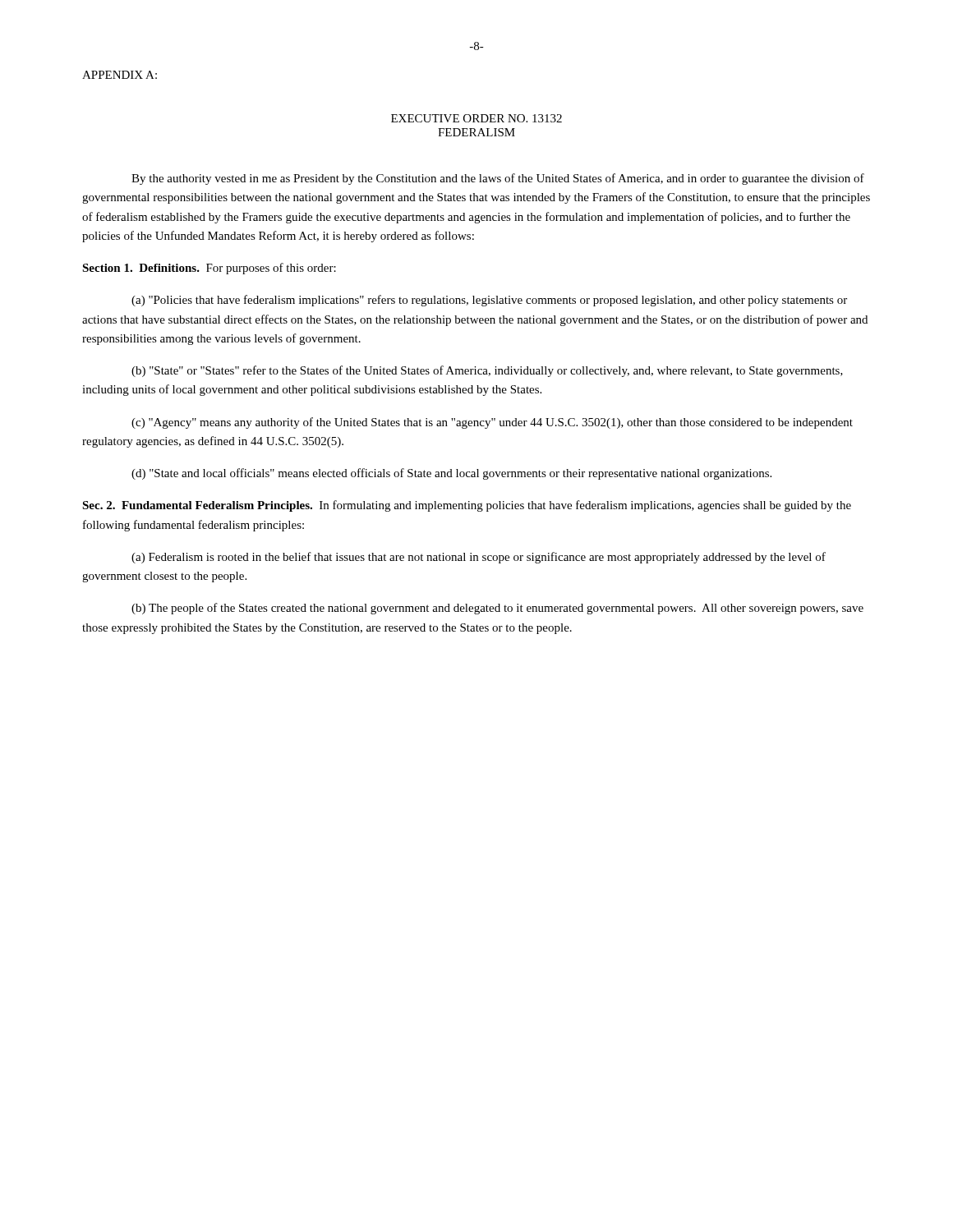Navigate to the block starting "(a) Federalism is rooted"
Image resolution: width=953 pixels, height=1232 pixels.
coord(454,566)
